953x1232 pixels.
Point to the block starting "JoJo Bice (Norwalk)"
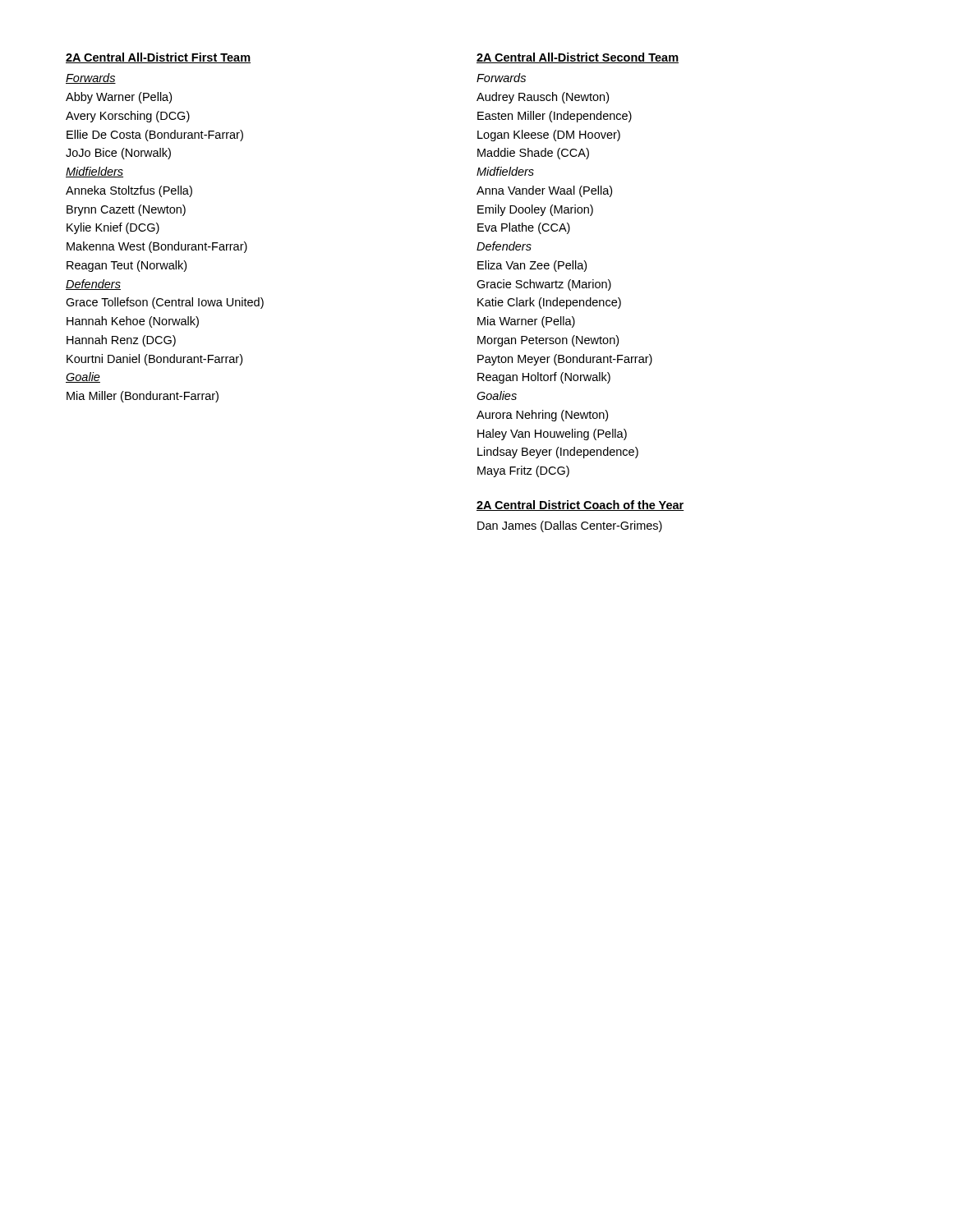119,153
